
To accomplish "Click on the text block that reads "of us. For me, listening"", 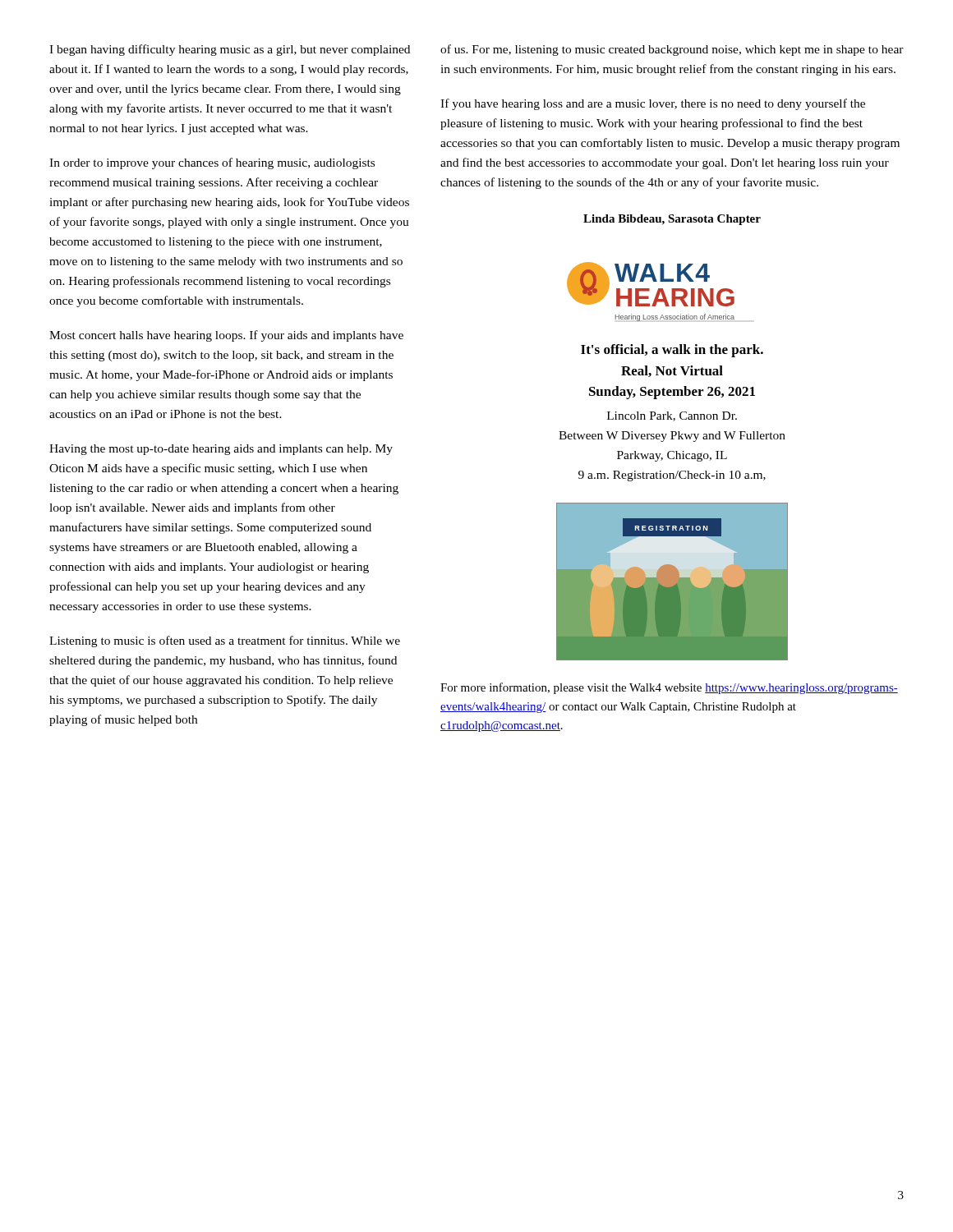I will pyautogui.click(x=672, y=59).
